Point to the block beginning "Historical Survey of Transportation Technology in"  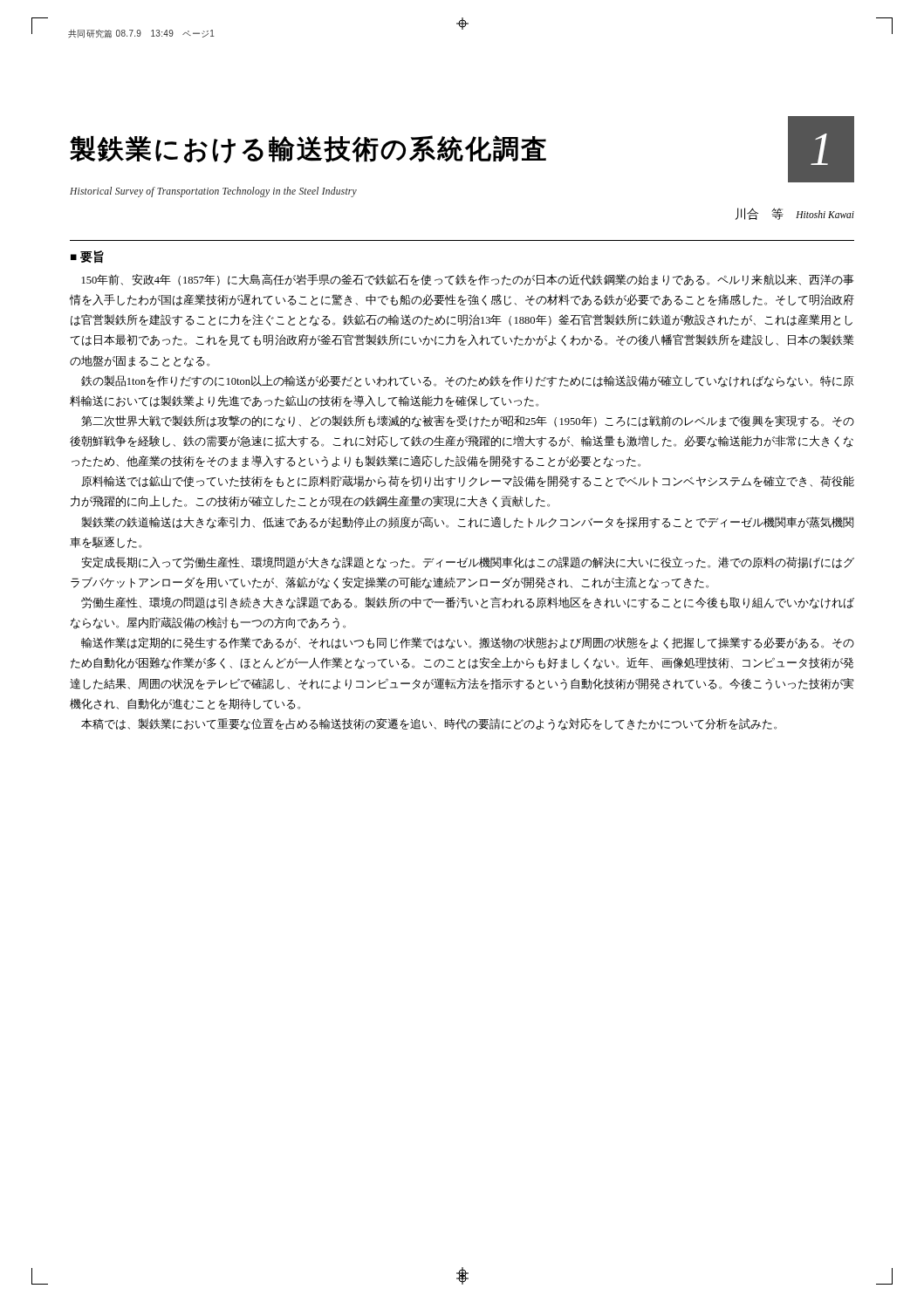(213, 191)
